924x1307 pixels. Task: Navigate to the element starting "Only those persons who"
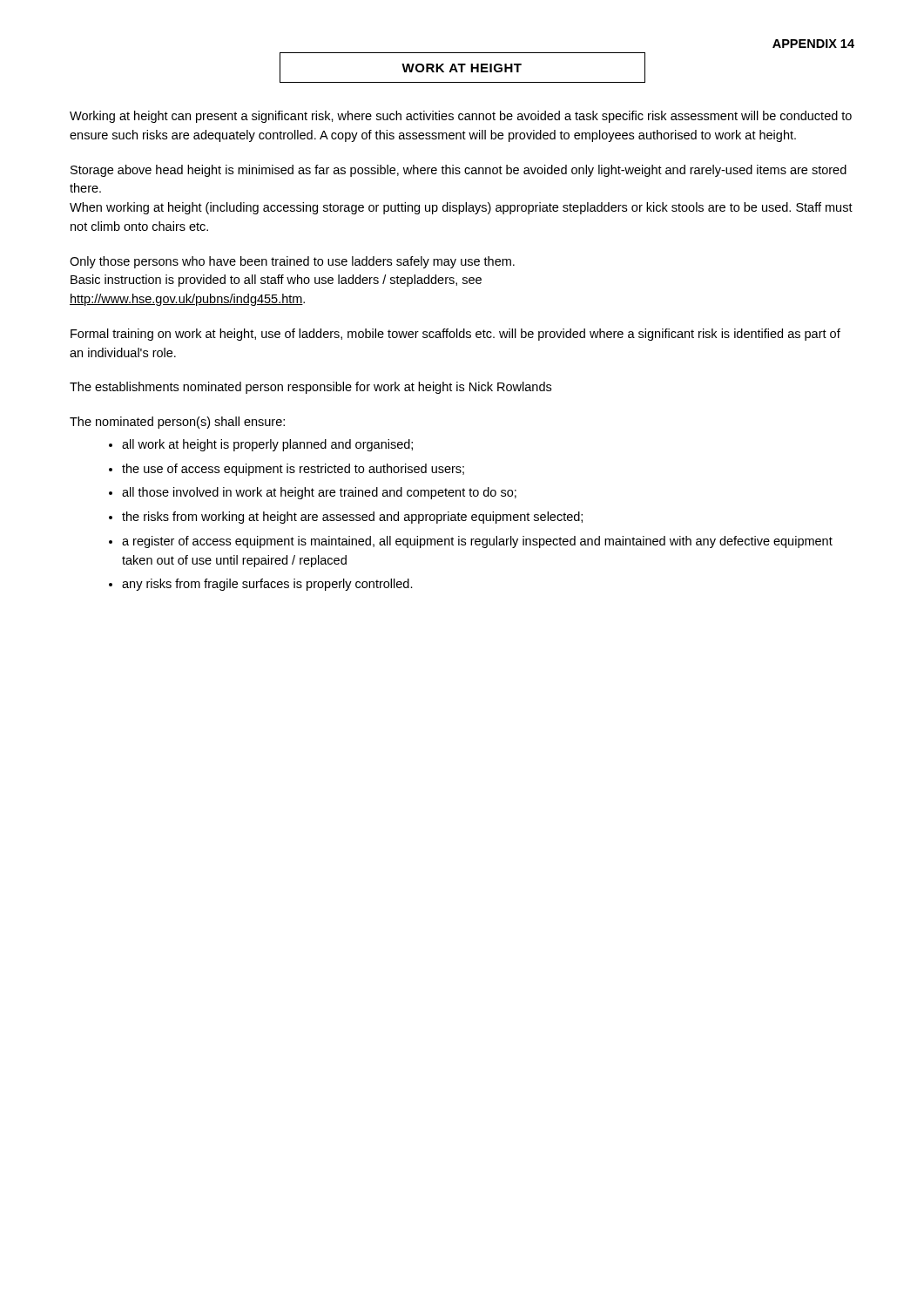point(293,280)
